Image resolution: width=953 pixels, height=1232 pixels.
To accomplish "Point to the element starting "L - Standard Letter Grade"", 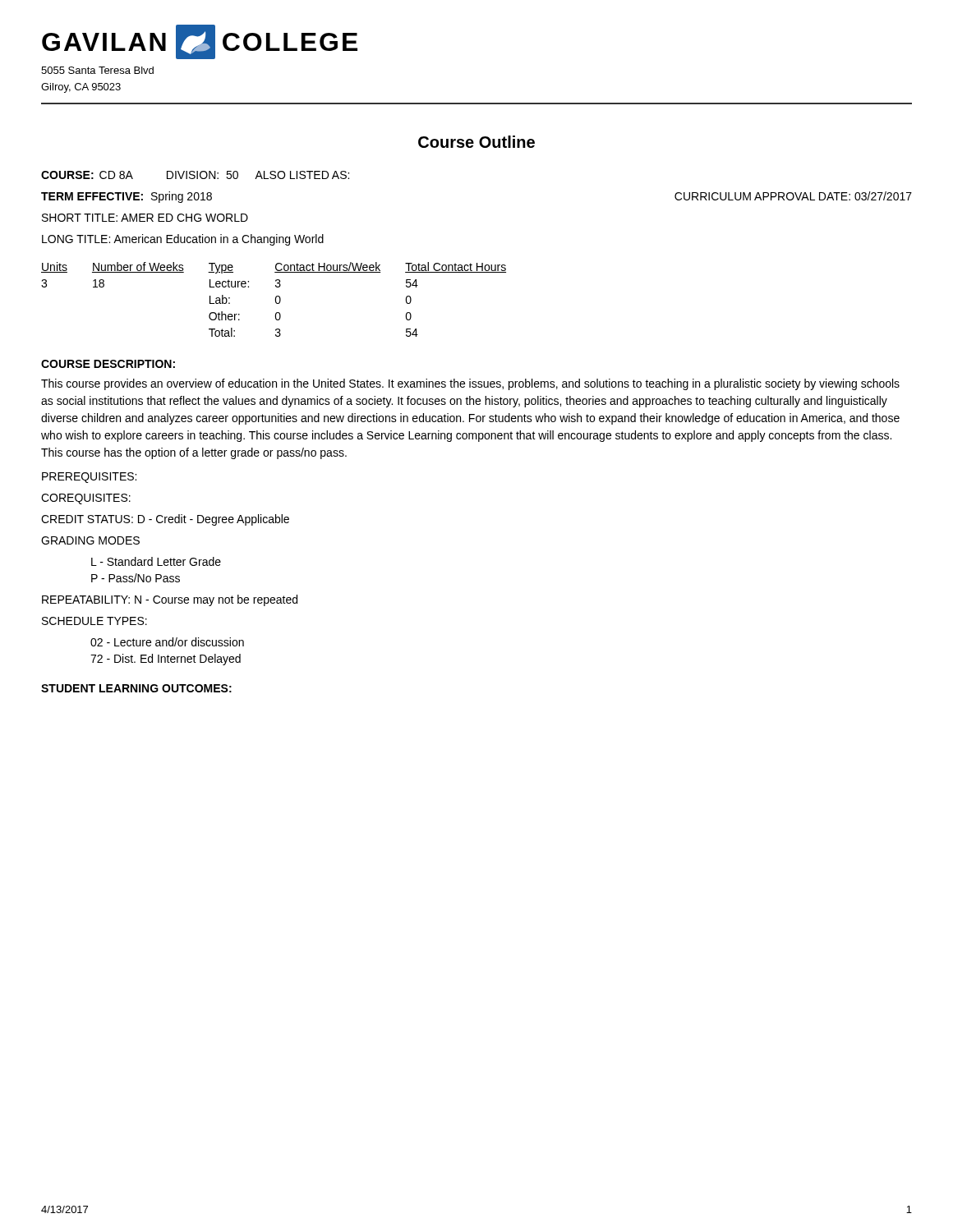I will pos(156,562).
